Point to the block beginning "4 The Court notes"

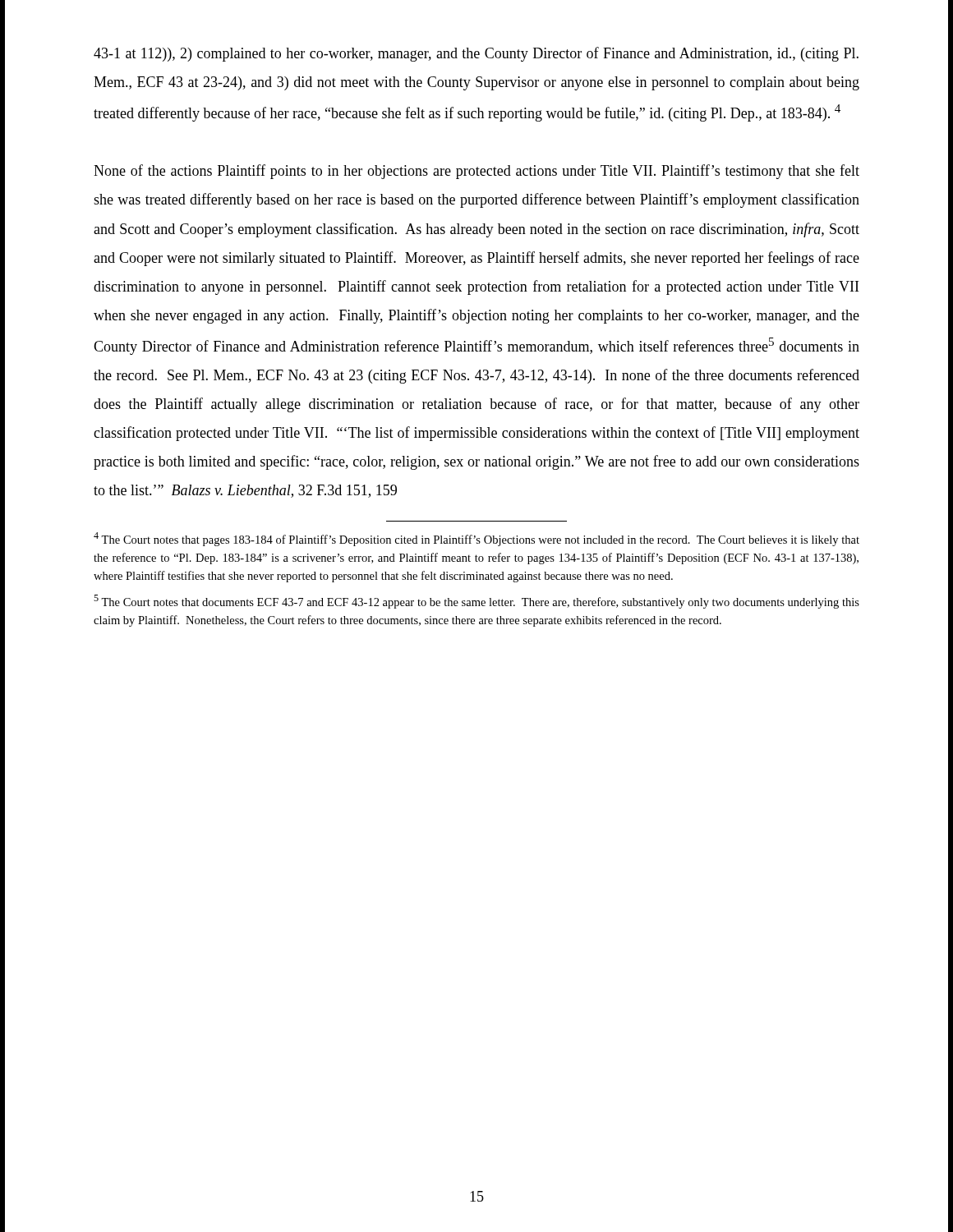click(x=476, y=556)
